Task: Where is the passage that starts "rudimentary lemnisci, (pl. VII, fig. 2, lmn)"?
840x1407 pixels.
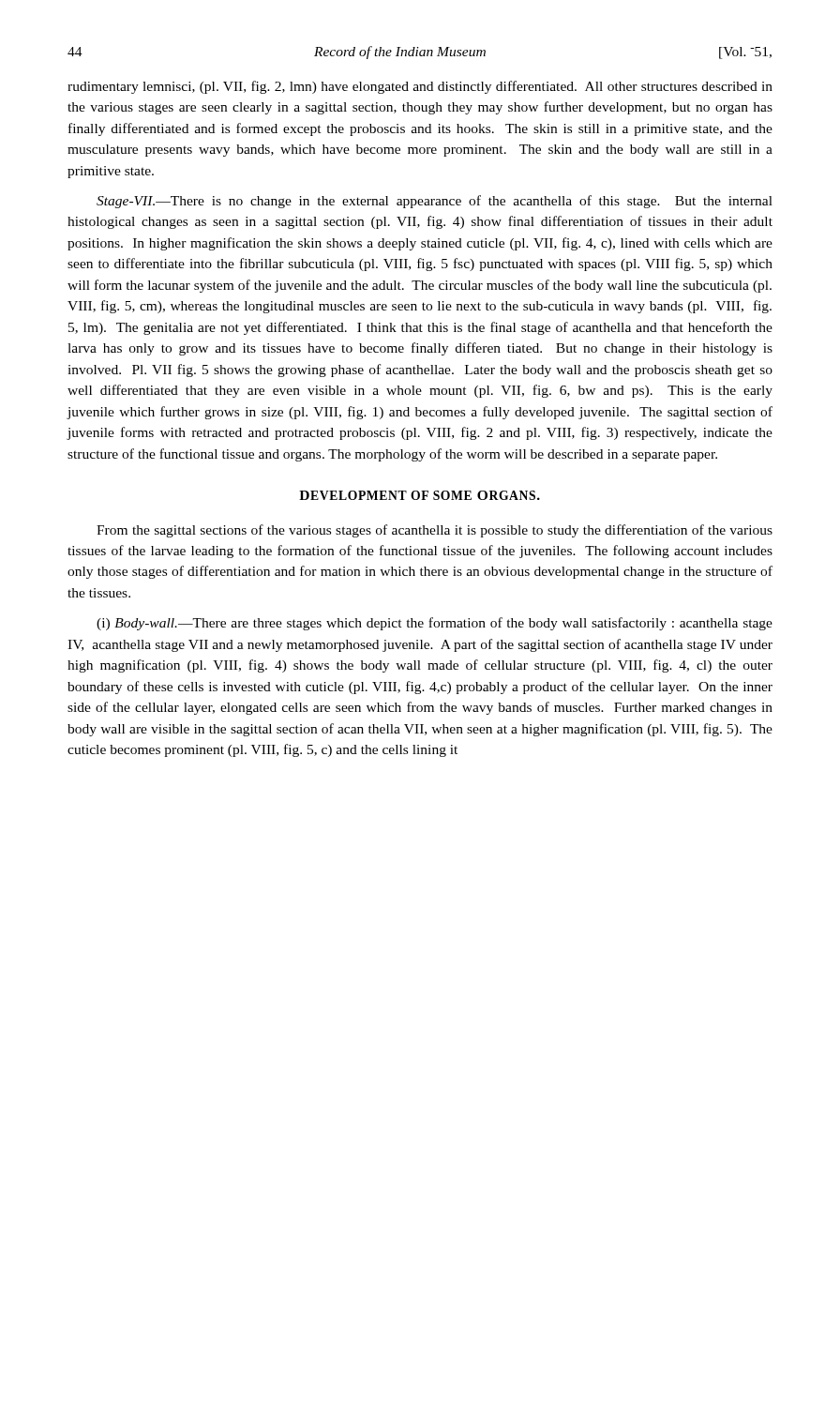Action: tap(420, 128)
